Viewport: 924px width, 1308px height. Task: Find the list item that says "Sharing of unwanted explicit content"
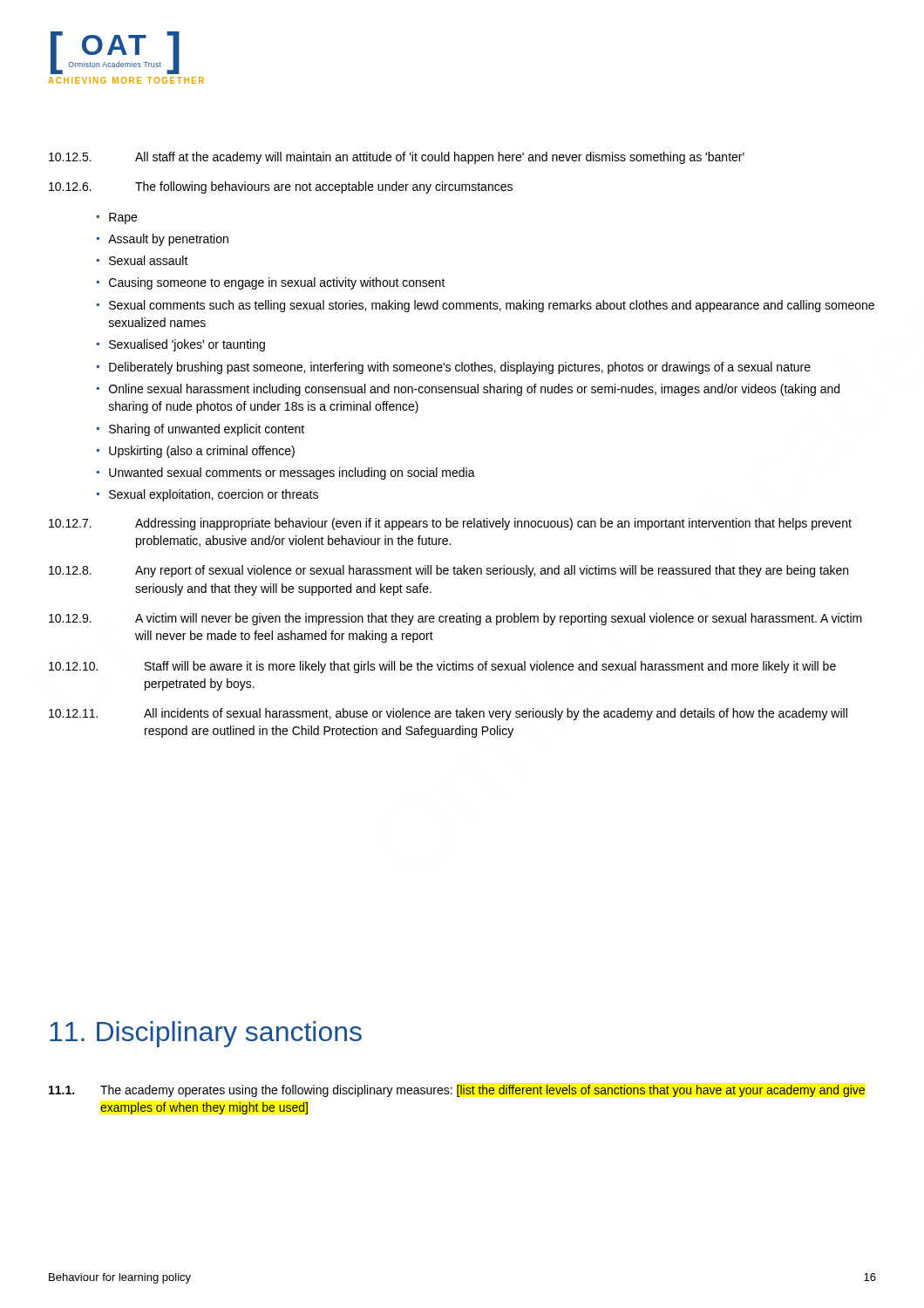pyautogui.click(x=206, y=429)
